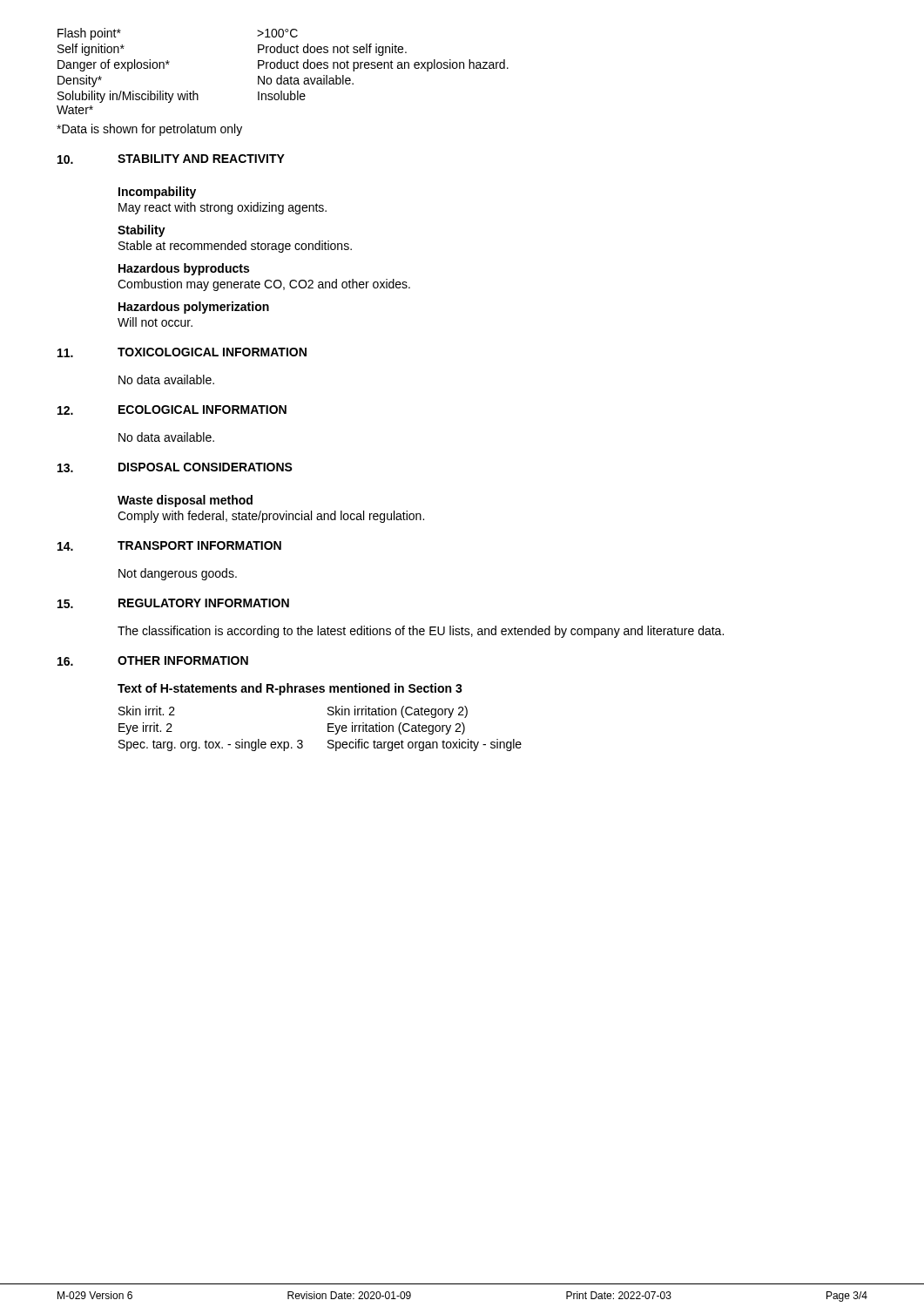The width and height of the screenshot is (924, 1307).
Task: Locate the block starting "Will not occur."
Action: tap(156, 322)
